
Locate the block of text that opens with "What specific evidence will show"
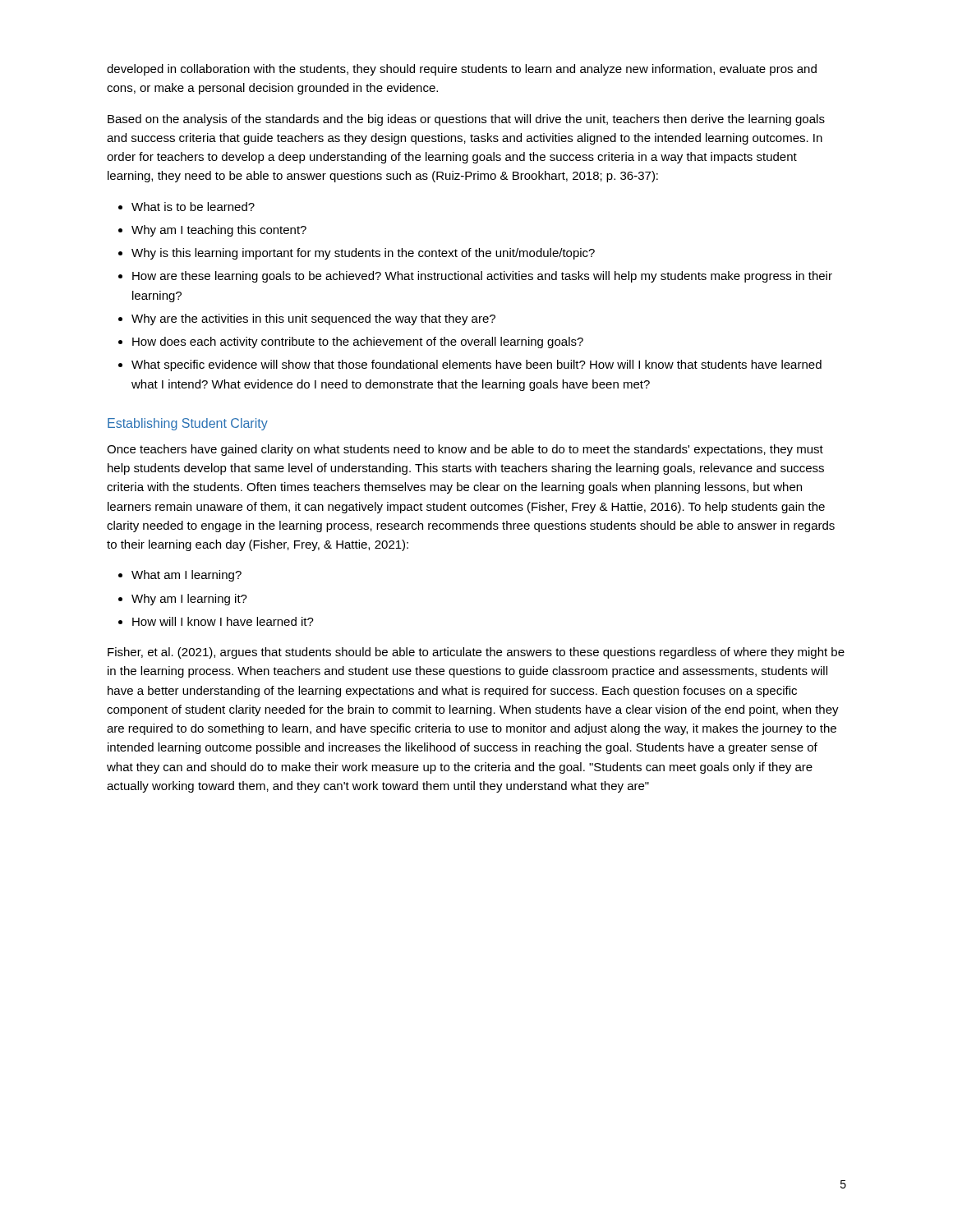pyautogui.click(x=477, y=374)
